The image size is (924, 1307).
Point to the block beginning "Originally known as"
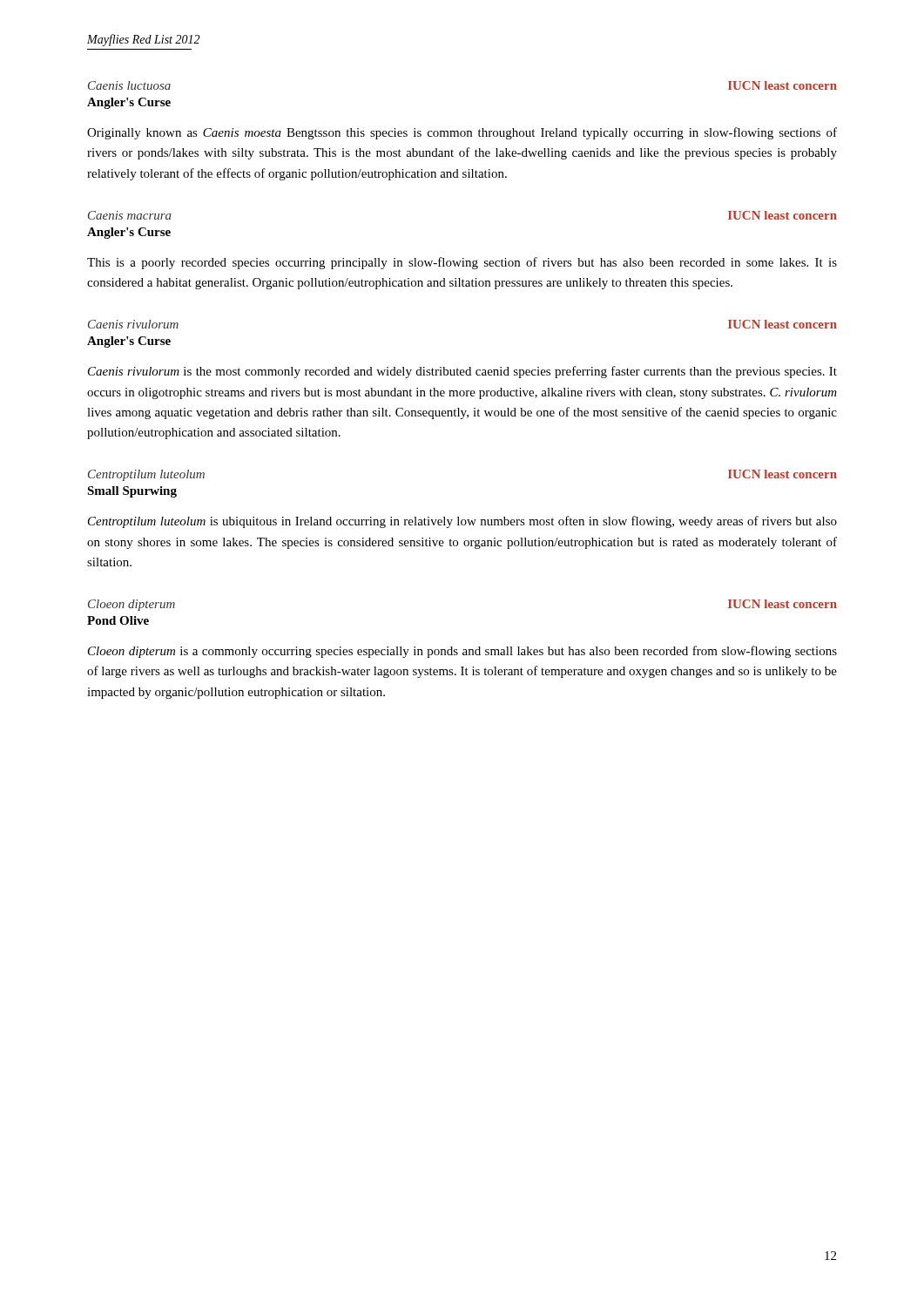click(462, 153)
